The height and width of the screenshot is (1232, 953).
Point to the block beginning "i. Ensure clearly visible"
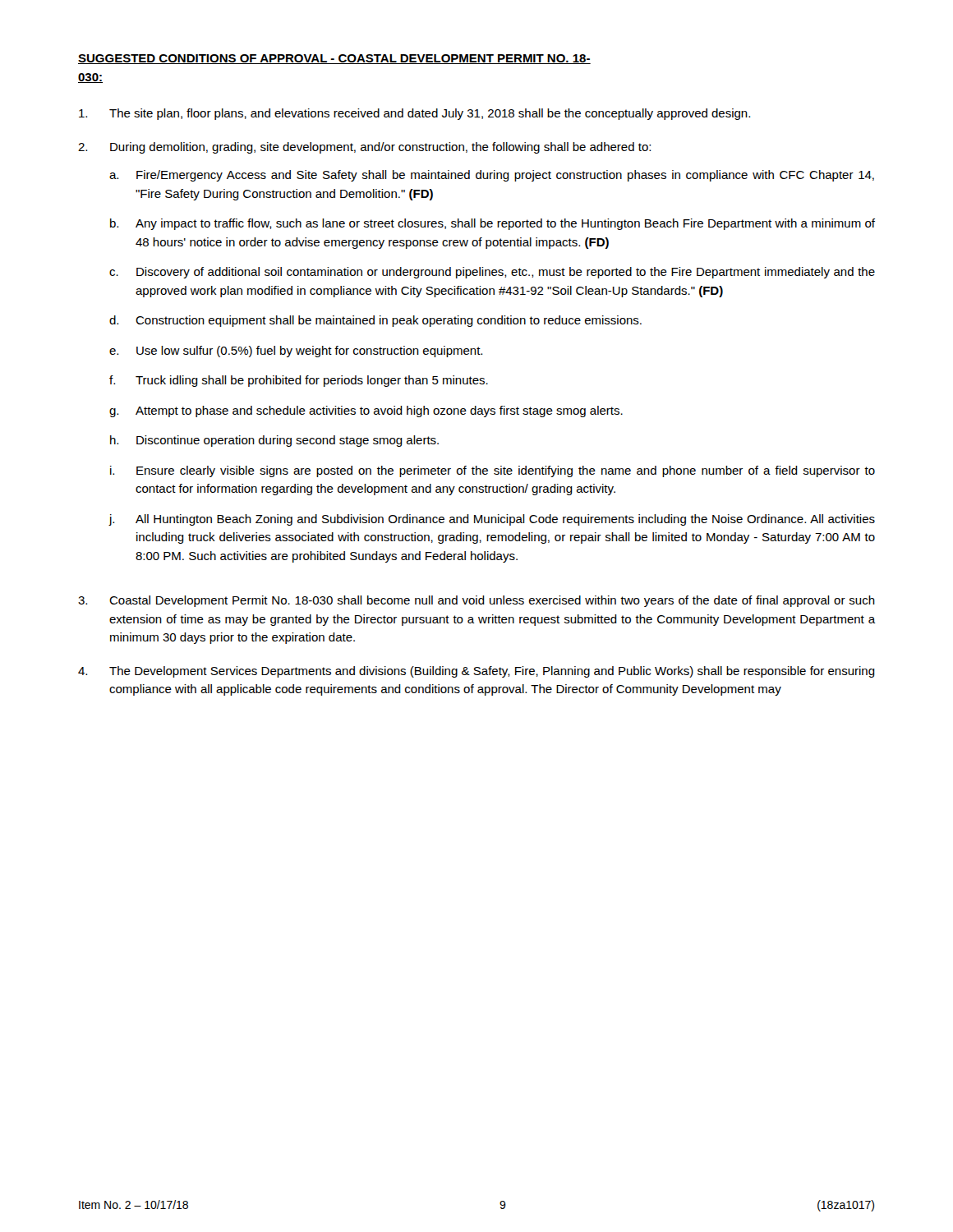click(492, 480)
